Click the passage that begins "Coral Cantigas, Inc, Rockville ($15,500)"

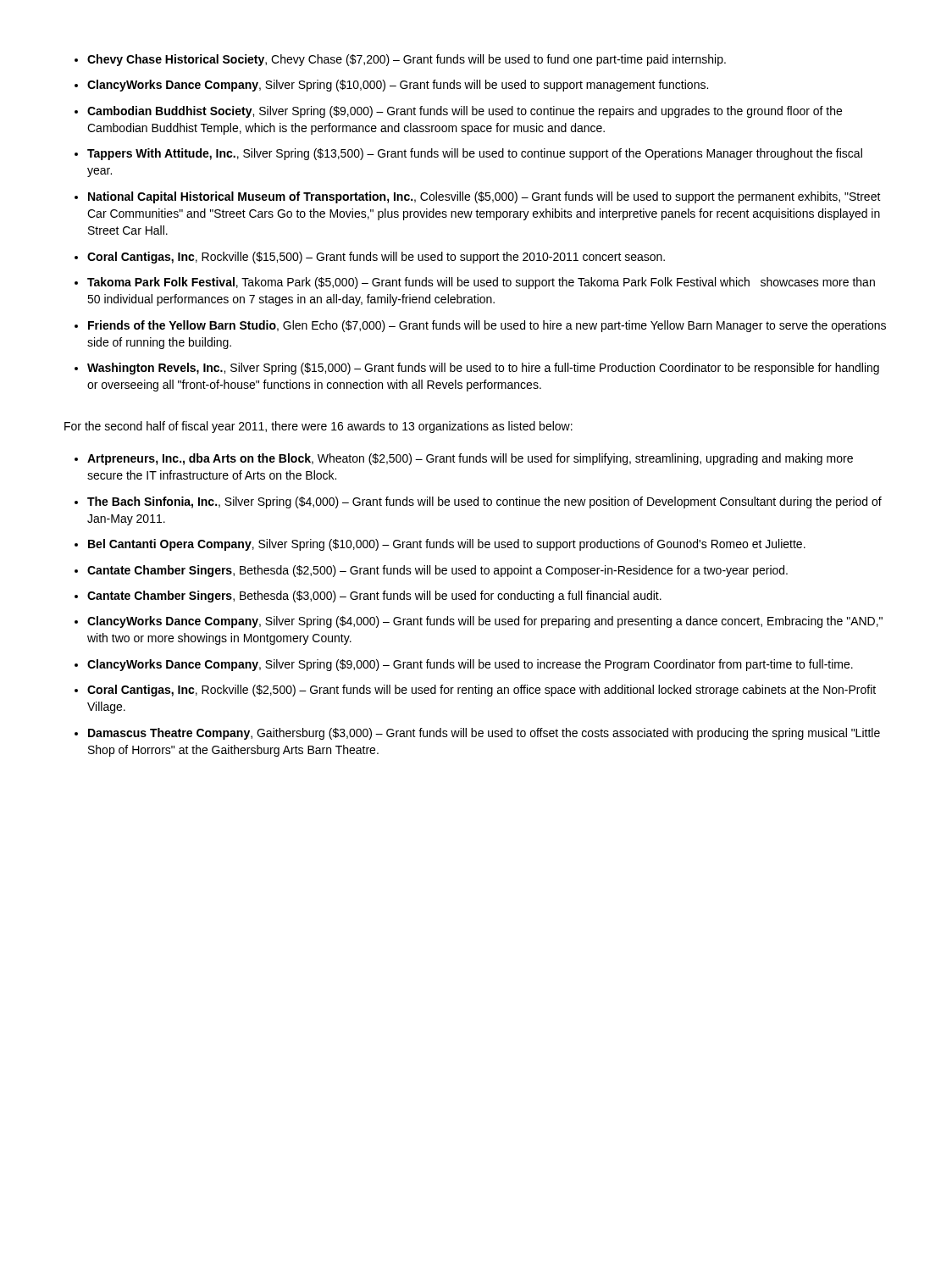(377, 256)
